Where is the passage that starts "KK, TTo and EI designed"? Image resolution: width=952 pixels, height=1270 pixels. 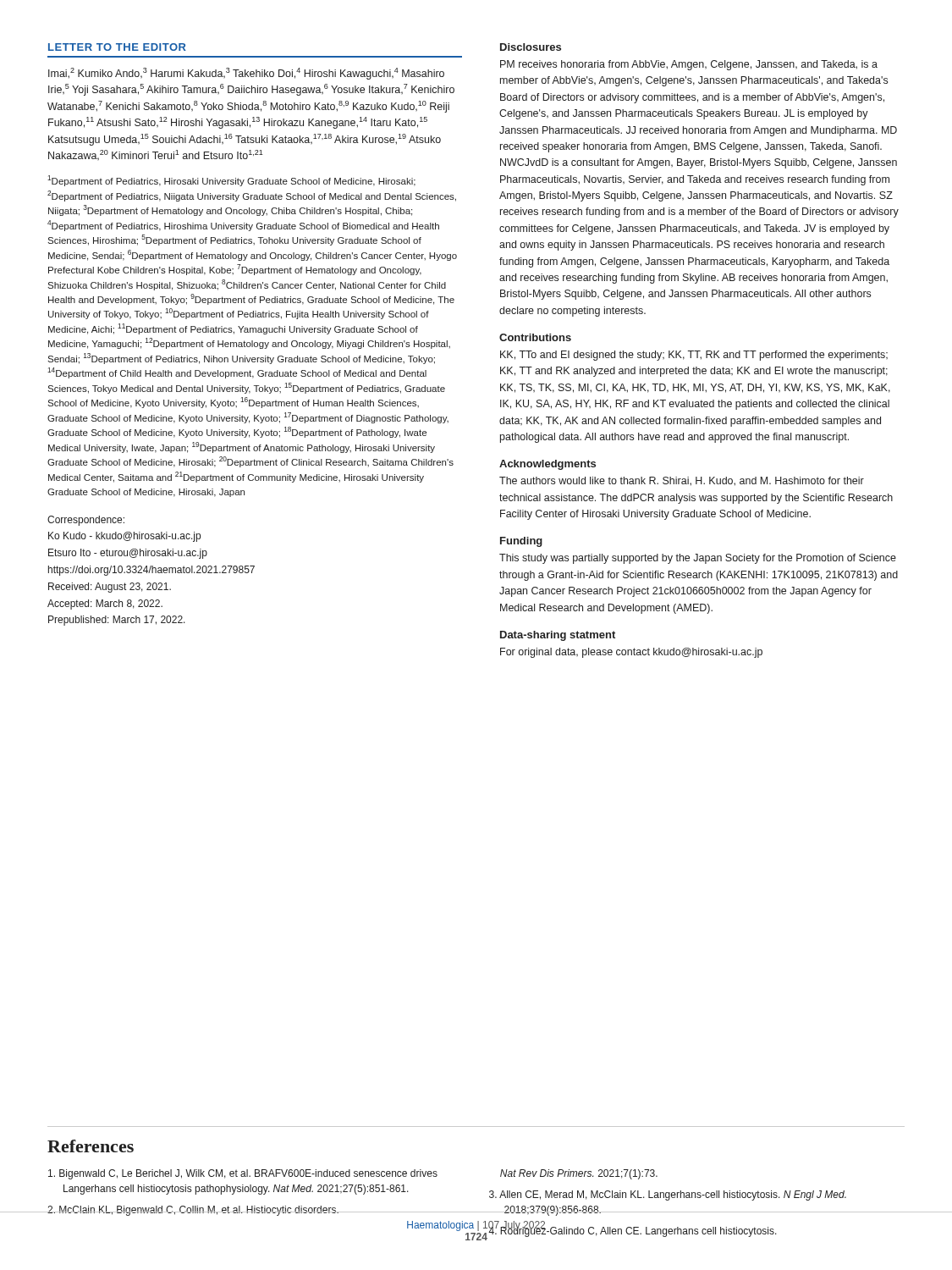[695, 396]
